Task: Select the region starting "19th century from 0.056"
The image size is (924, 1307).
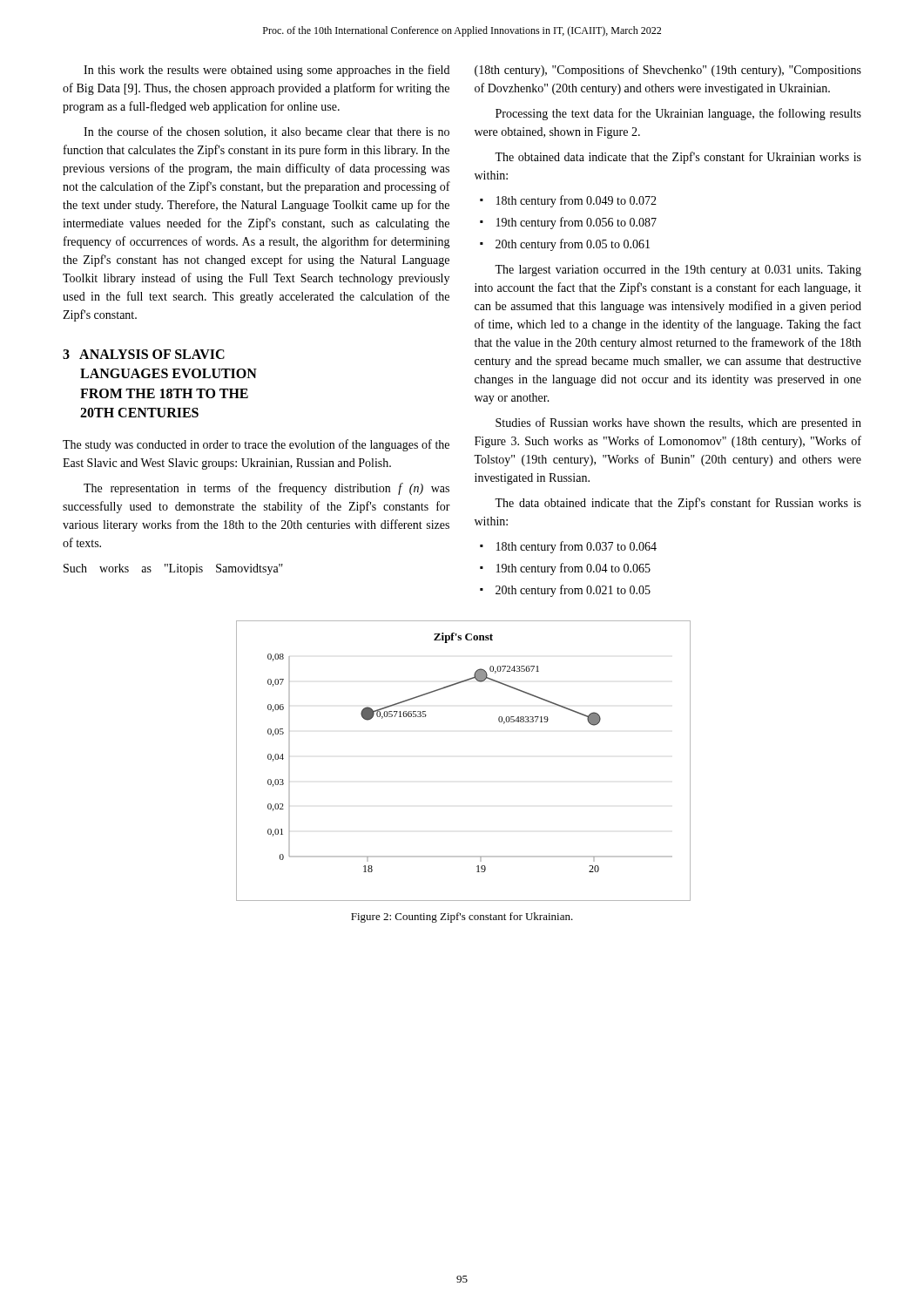Action: [x=576, y=223]
